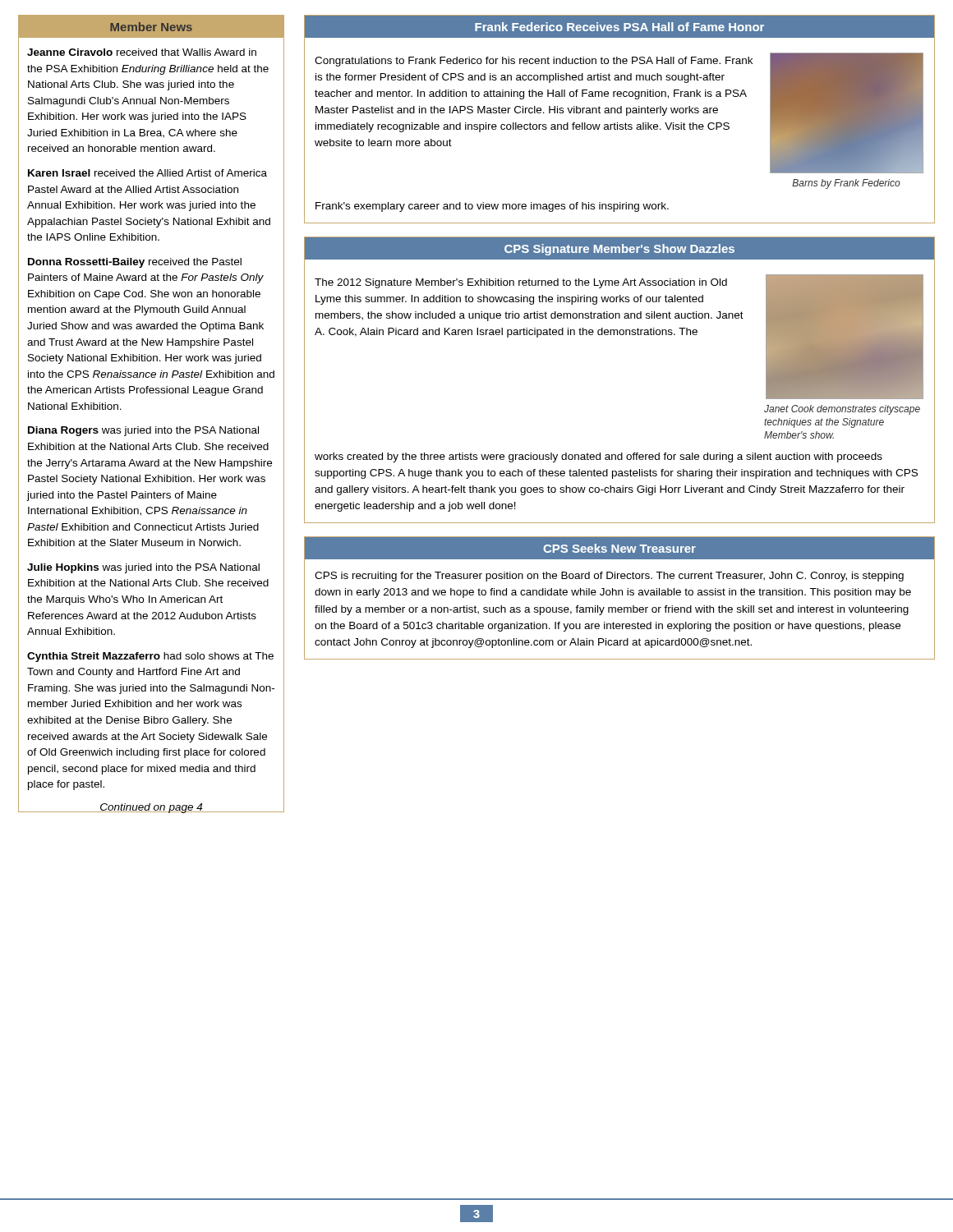Locate the text starting "Jeanne Ciravolo received that"
Image resolution: width=953 pixels, height=1232 pixels.
(151, 418)
